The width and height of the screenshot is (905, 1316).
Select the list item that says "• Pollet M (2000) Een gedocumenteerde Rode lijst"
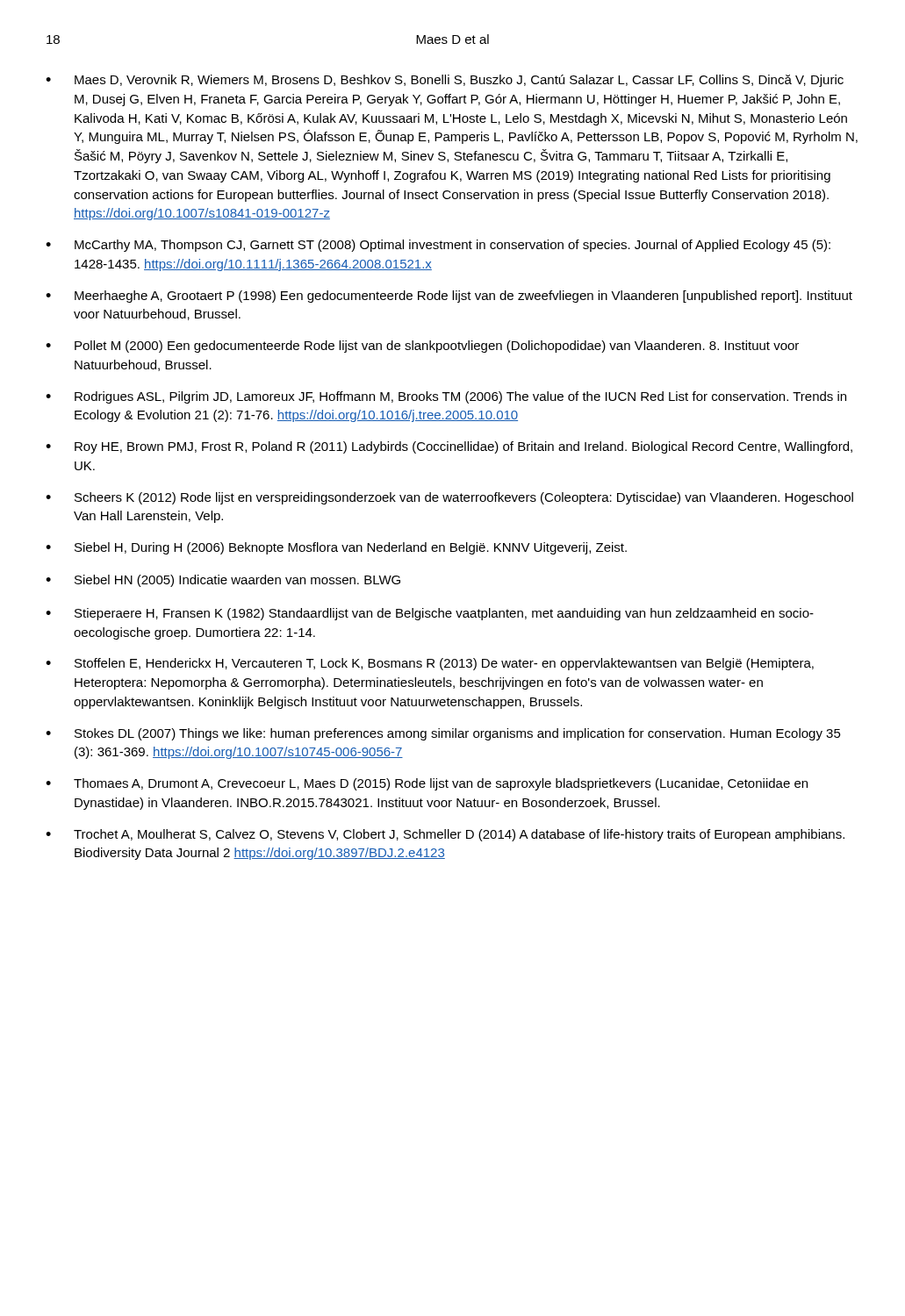(x=452, y=355)
